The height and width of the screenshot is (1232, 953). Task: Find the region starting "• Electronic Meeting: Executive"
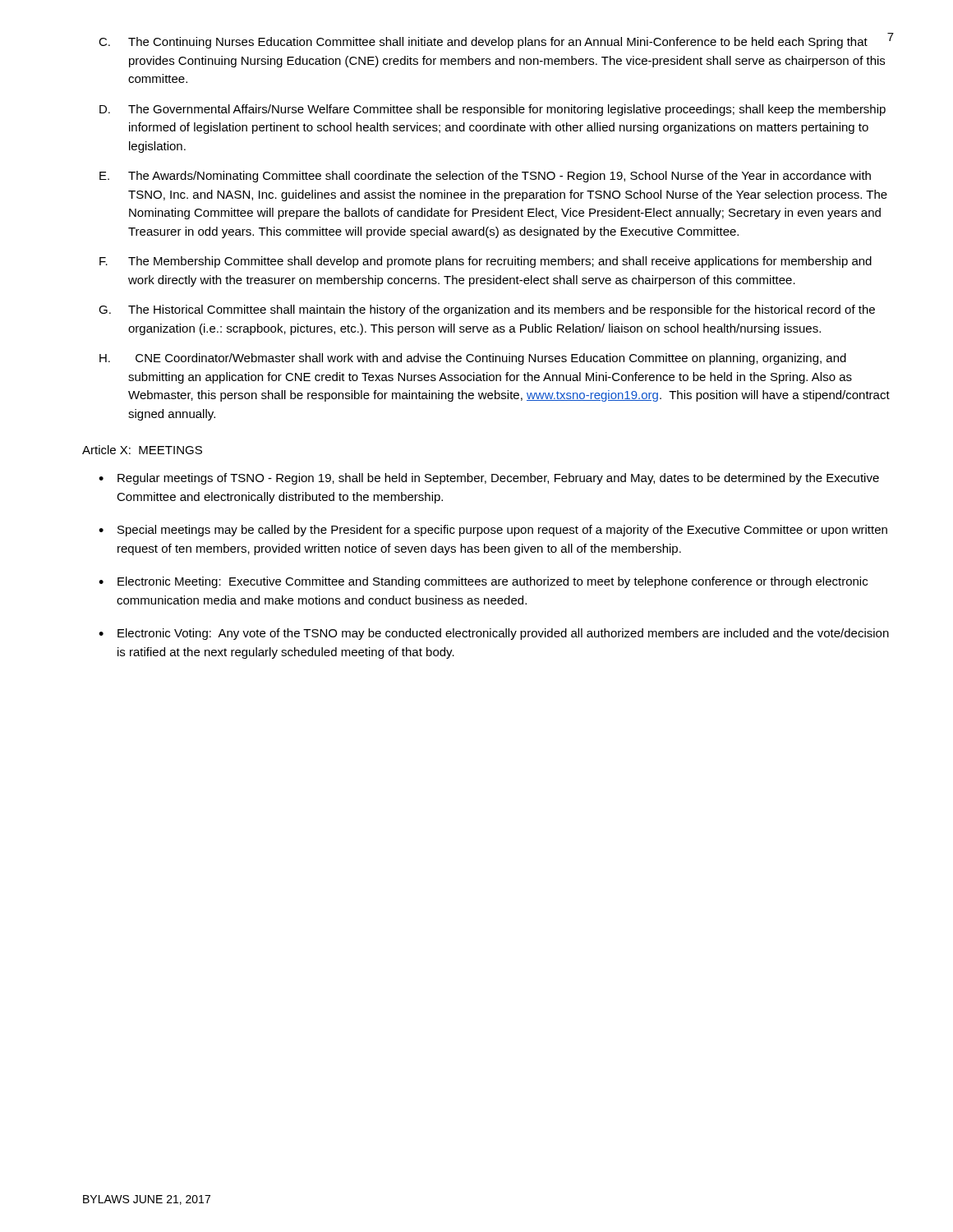(496, 591)
